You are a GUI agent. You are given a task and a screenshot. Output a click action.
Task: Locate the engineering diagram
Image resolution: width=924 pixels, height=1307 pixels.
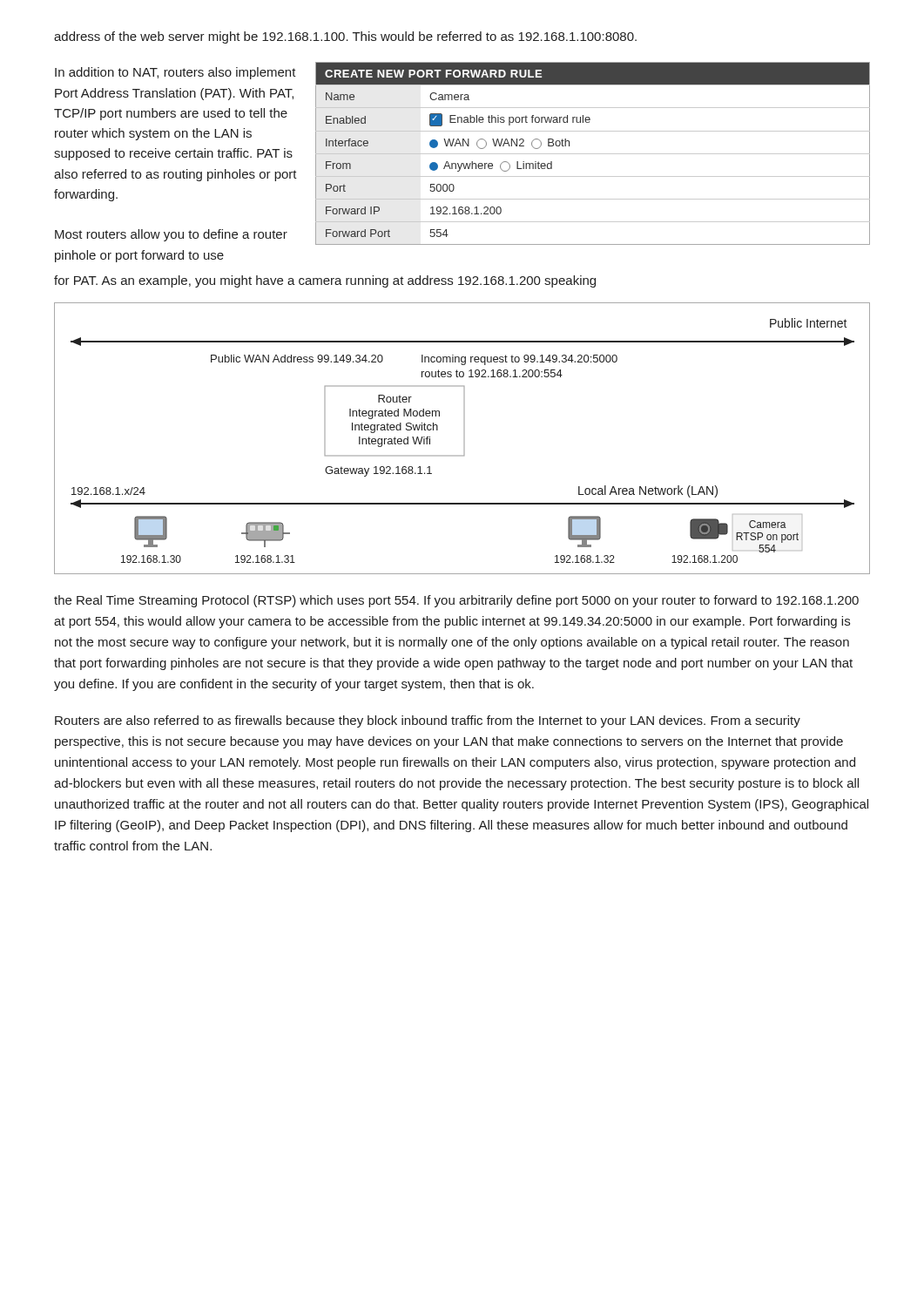click(x=462, y=438)
